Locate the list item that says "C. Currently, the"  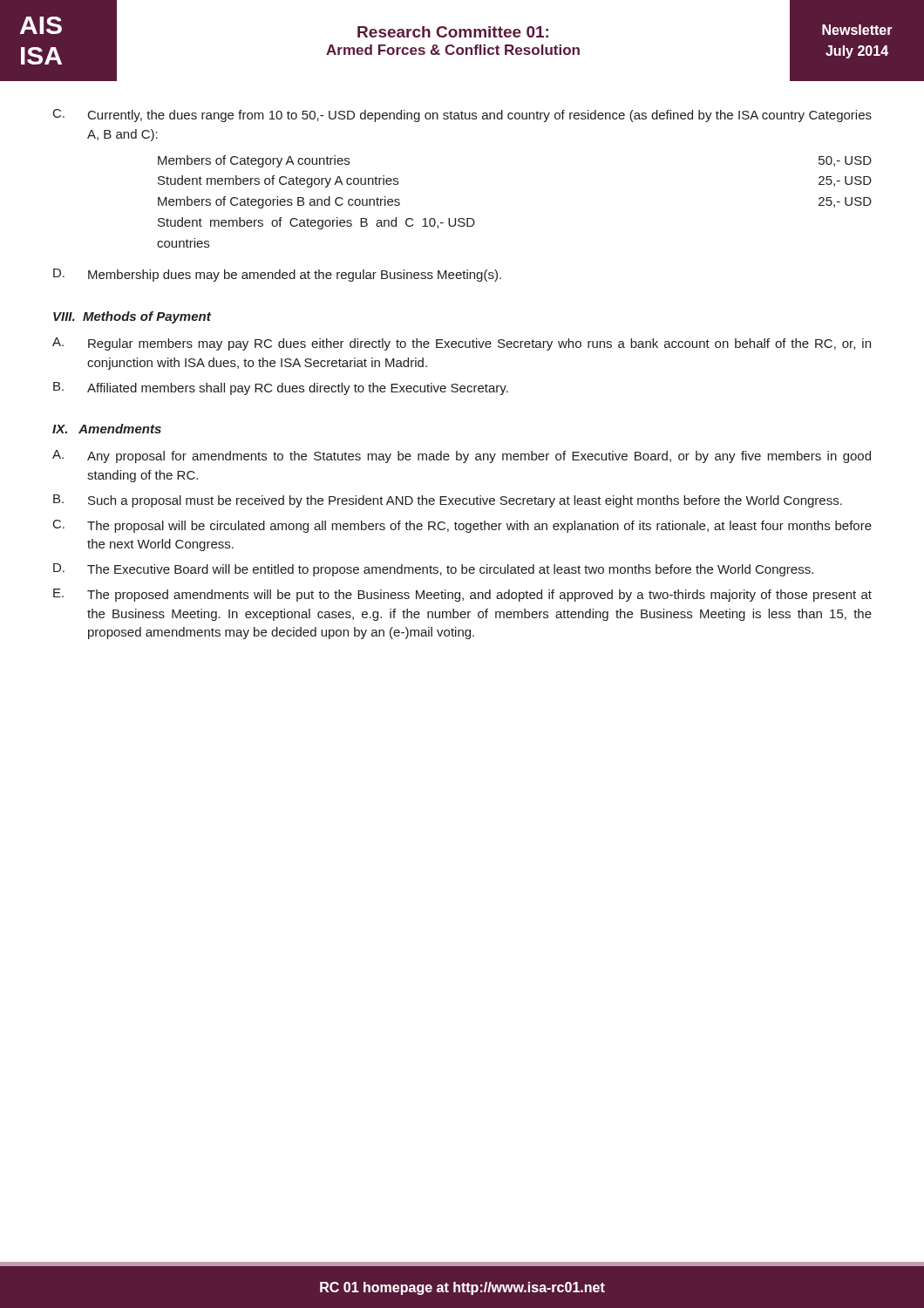tap(462, 116)
